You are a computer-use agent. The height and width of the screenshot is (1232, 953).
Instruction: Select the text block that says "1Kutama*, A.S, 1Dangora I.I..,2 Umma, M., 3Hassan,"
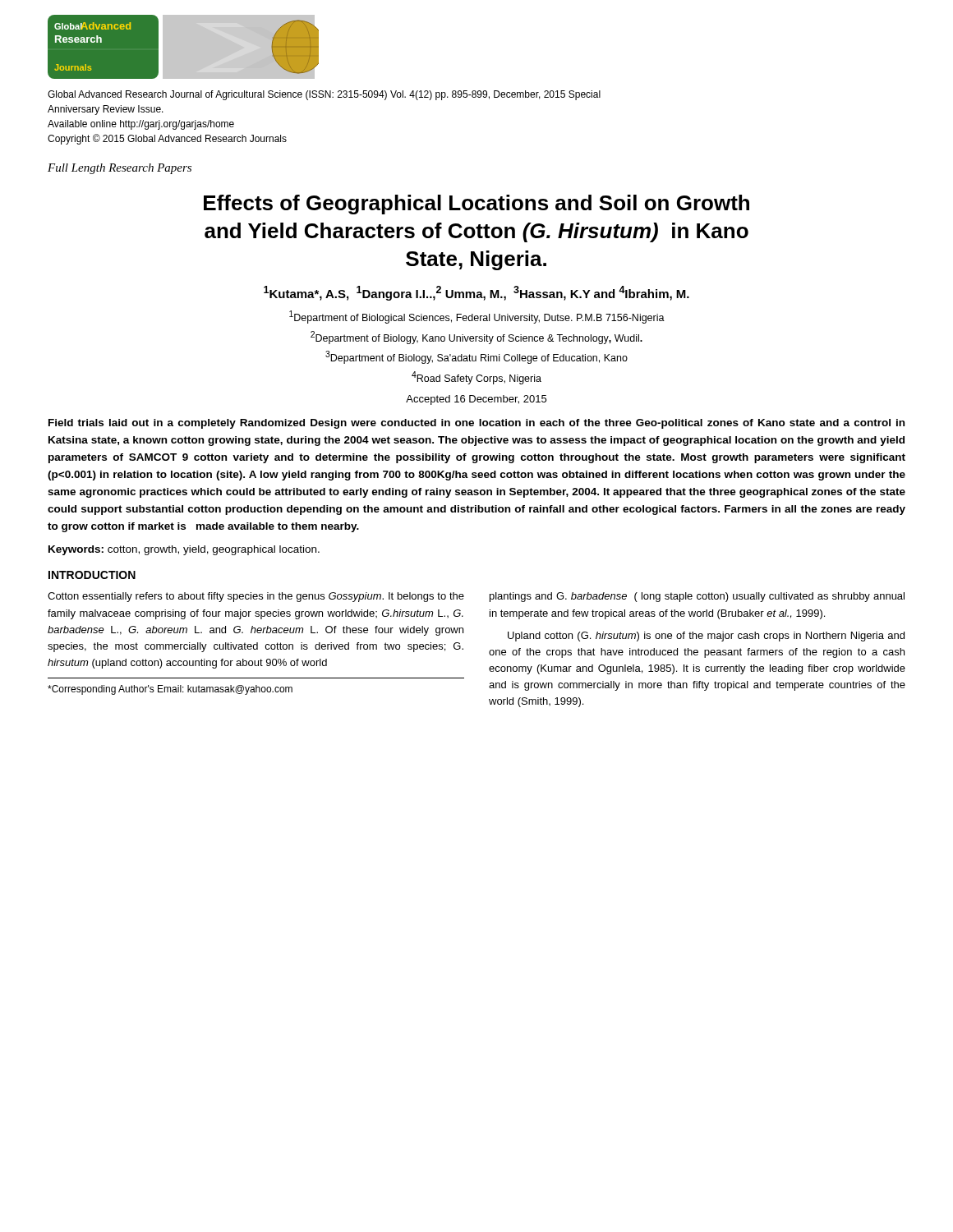476,293
